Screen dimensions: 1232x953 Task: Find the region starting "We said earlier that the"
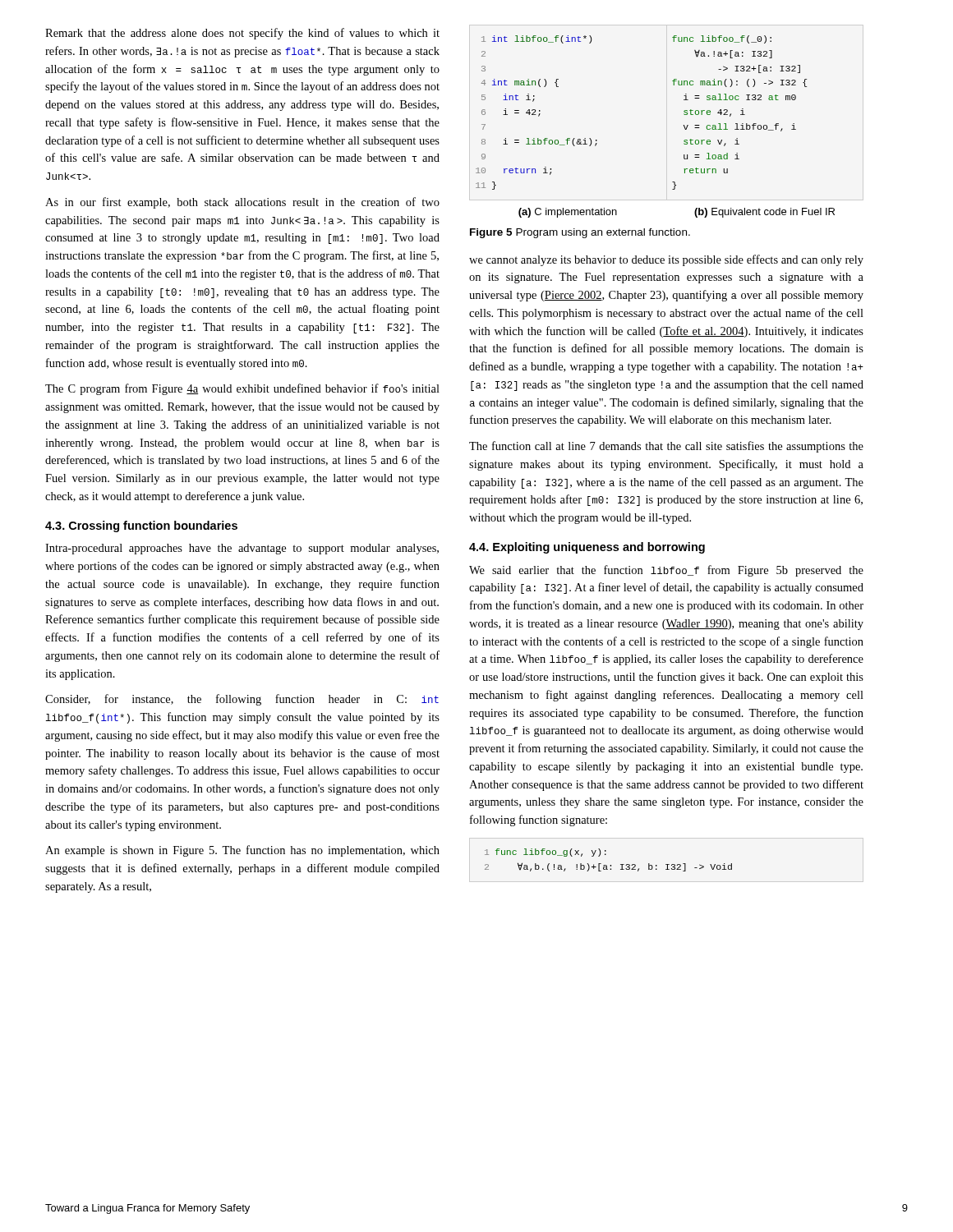pos(666,696)
